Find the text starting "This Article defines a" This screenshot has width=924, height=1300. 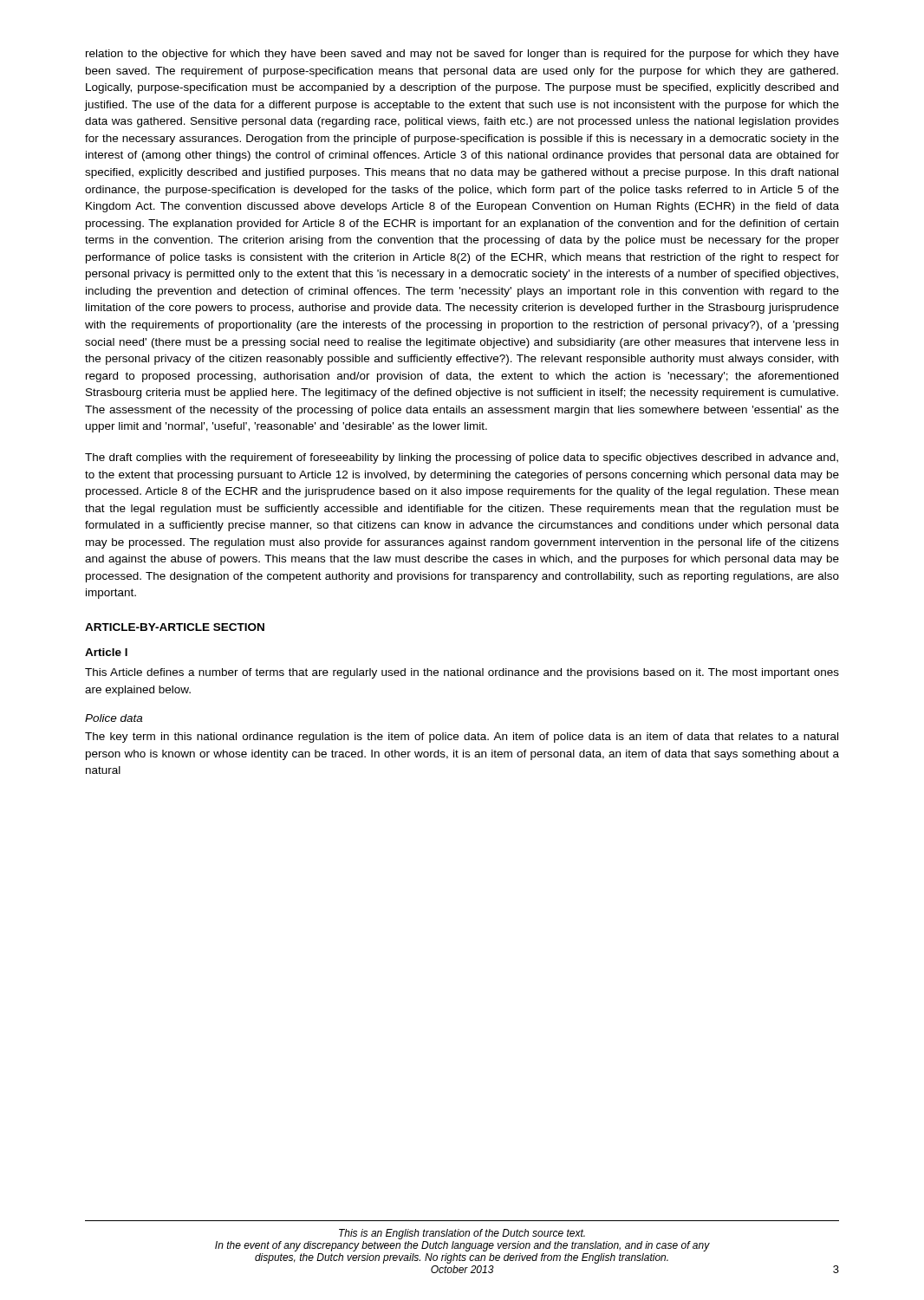click(x=462, y=681)
